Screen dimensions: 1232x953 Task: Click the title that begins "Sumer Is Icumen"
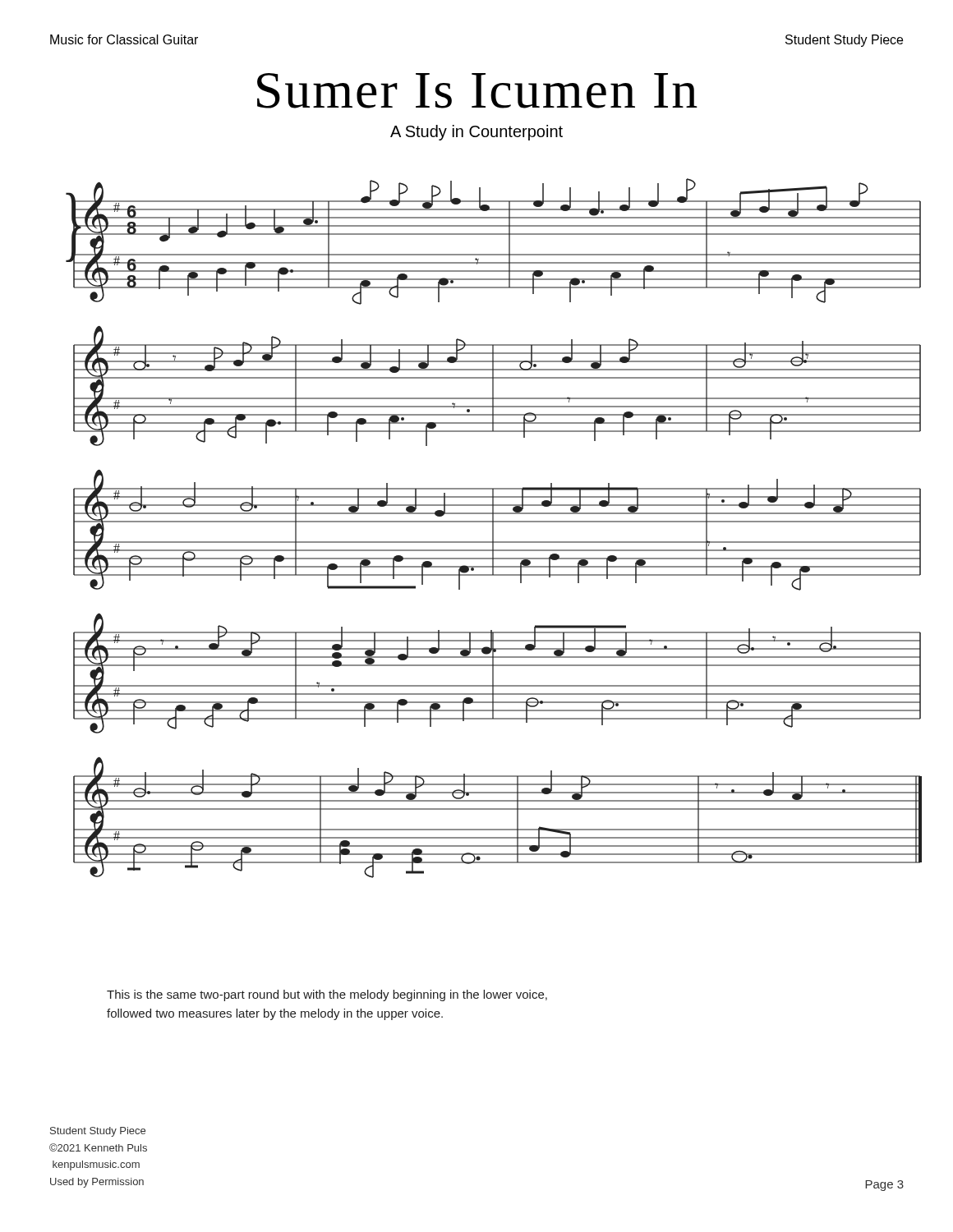coord(476,90)
